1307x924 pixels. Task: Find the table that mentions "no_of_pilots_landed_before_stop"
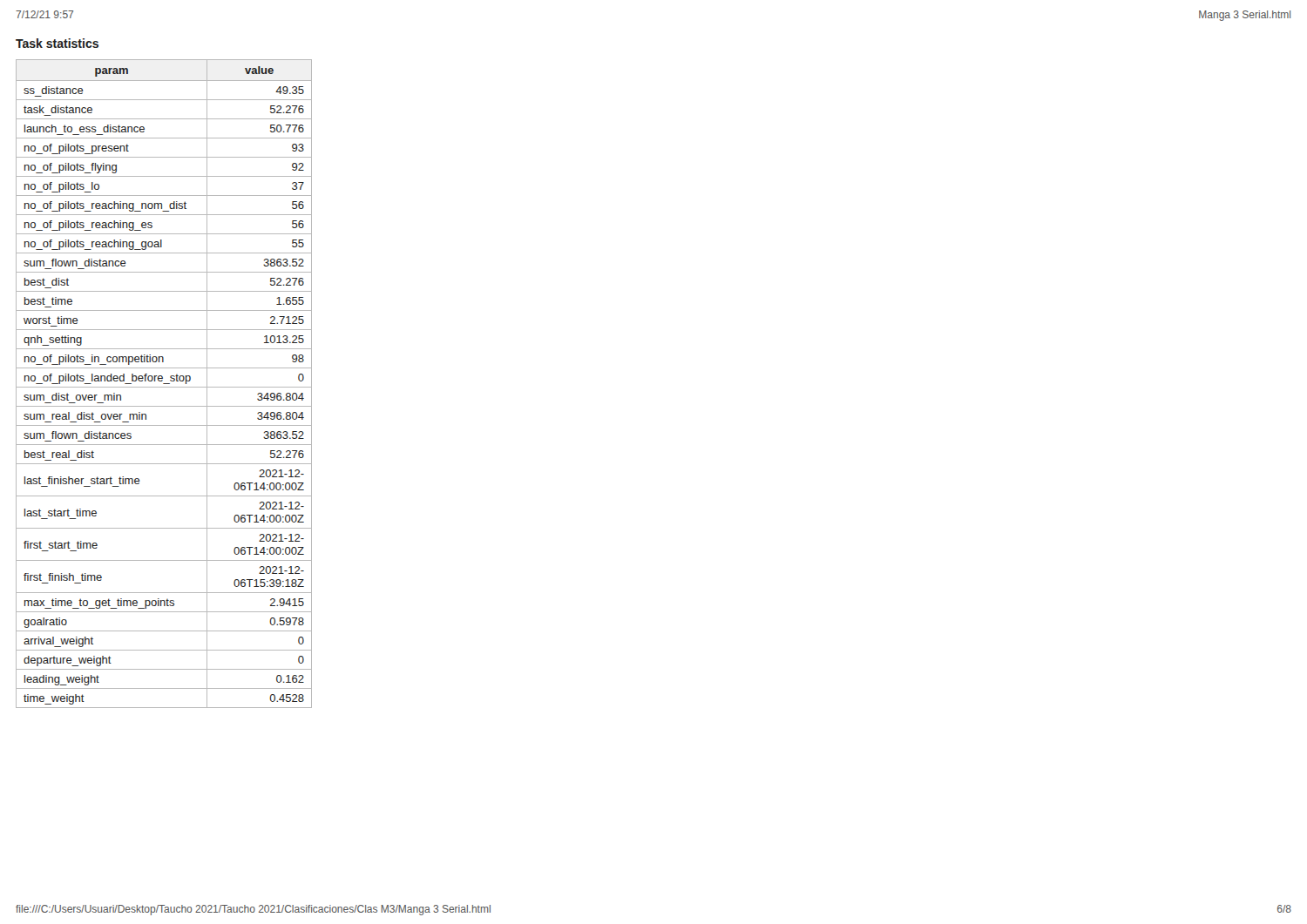pyautogui.click(x=164, y=384)
